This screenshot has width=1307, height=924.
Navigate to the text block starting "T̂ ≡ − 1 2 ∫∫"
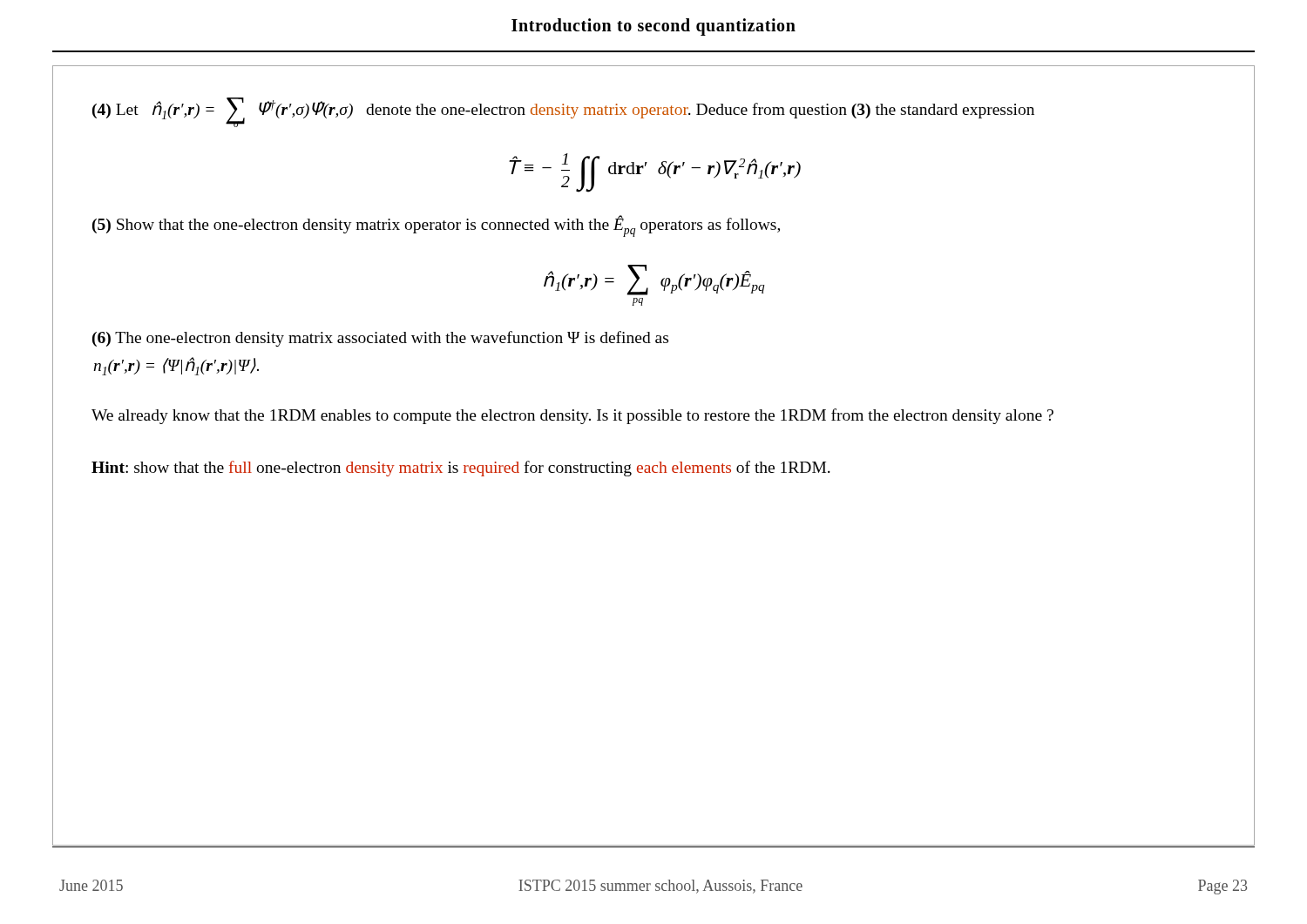(x=654, y=170)
